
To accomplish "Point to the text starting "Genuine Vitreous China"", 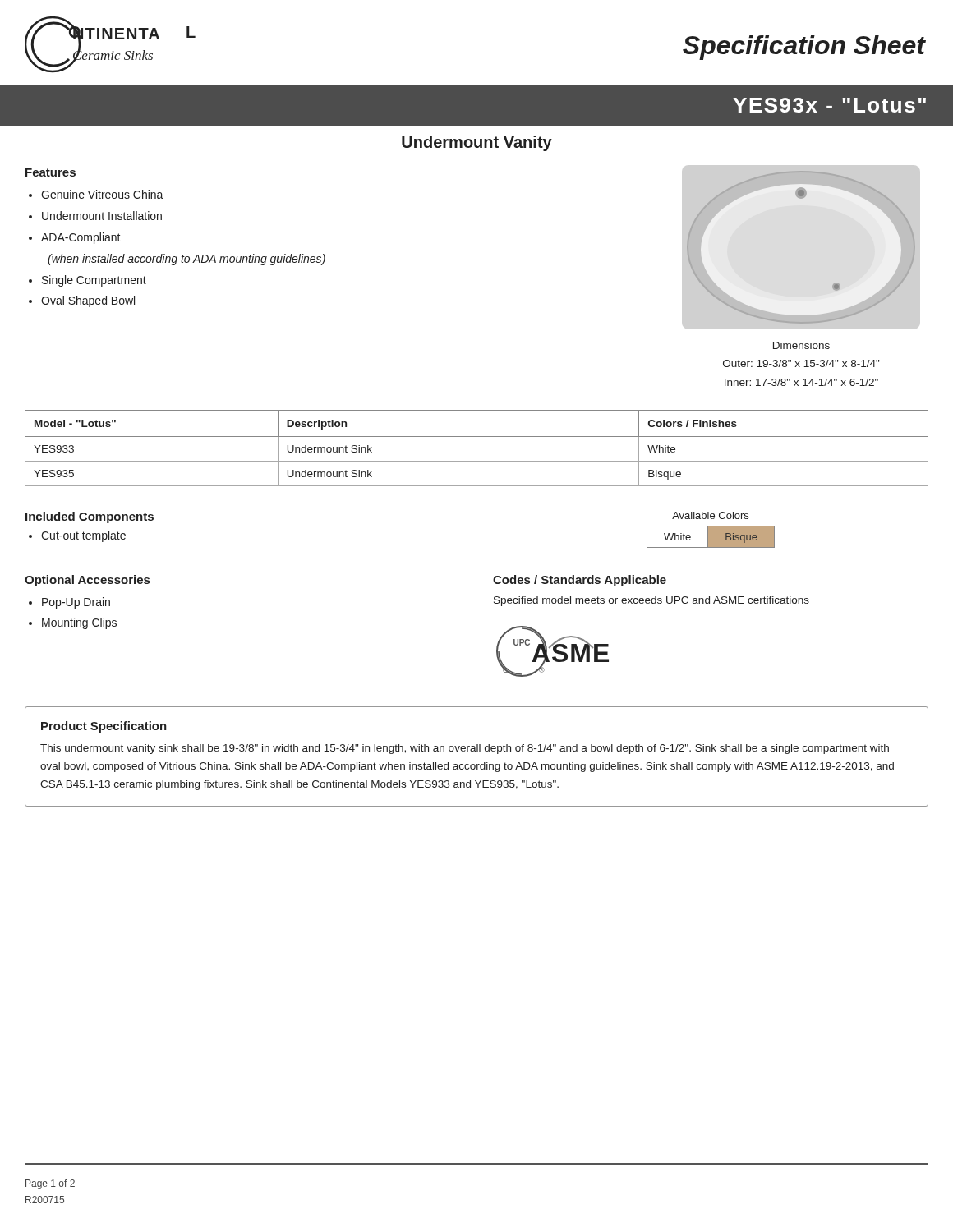I will click(x=102, y=195).
